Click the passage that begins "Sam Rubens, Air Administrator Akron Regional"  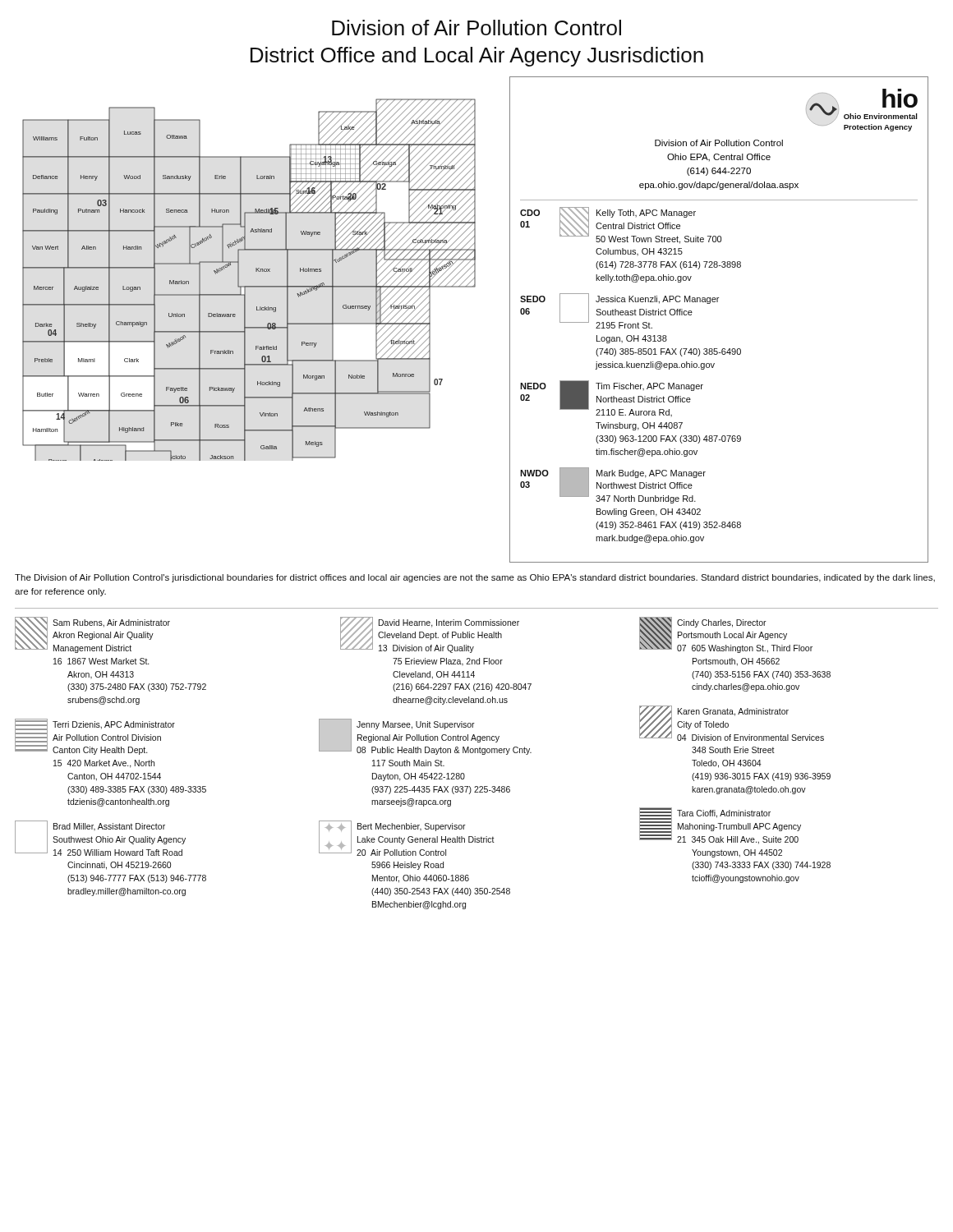click(x=92, y=635)
